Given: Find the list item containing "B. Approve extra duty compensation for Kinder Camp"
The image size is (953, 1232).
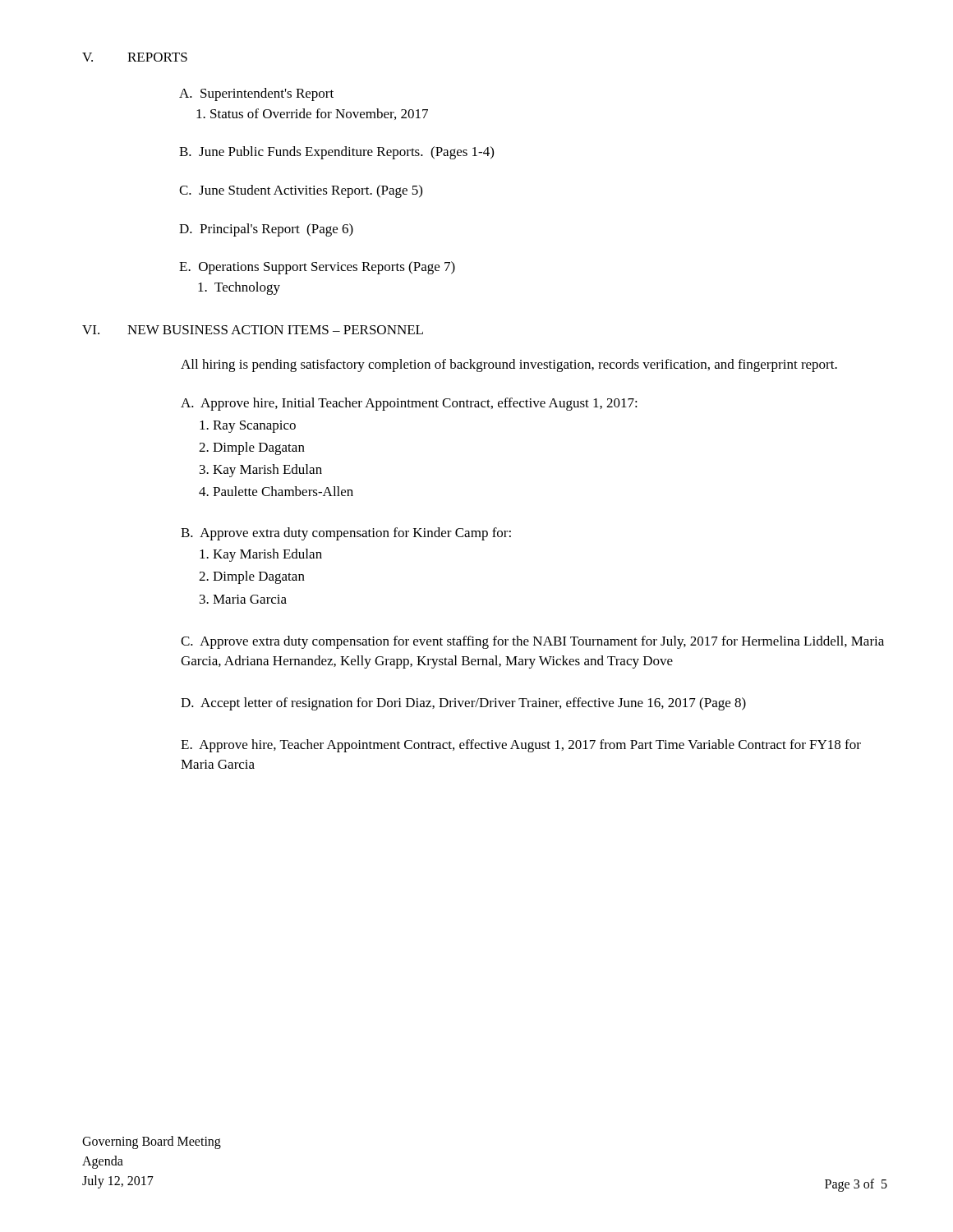Looking at the screenshot, I should coord(346,534).
